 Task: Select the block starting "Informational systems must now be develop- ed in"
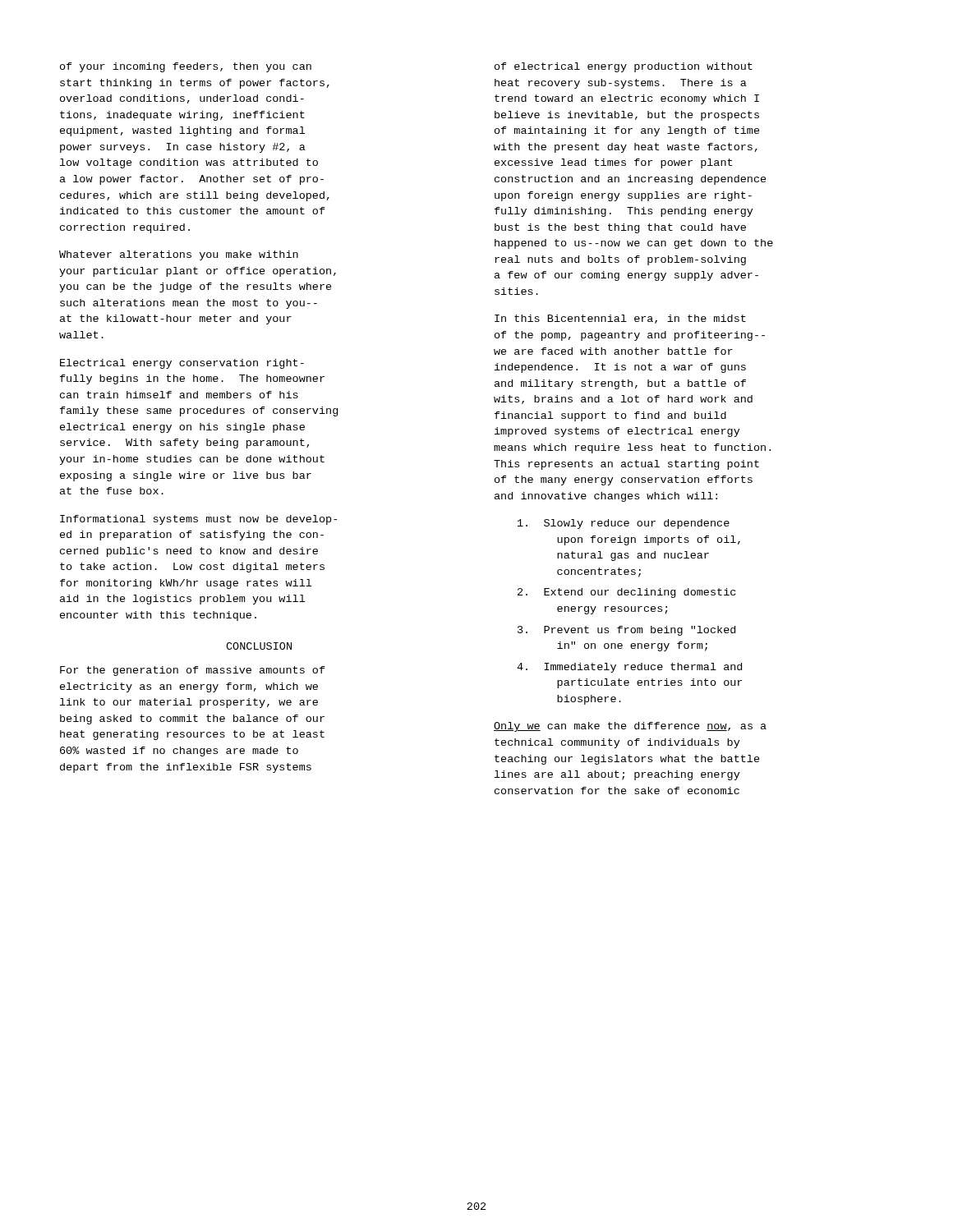point(199,567)
